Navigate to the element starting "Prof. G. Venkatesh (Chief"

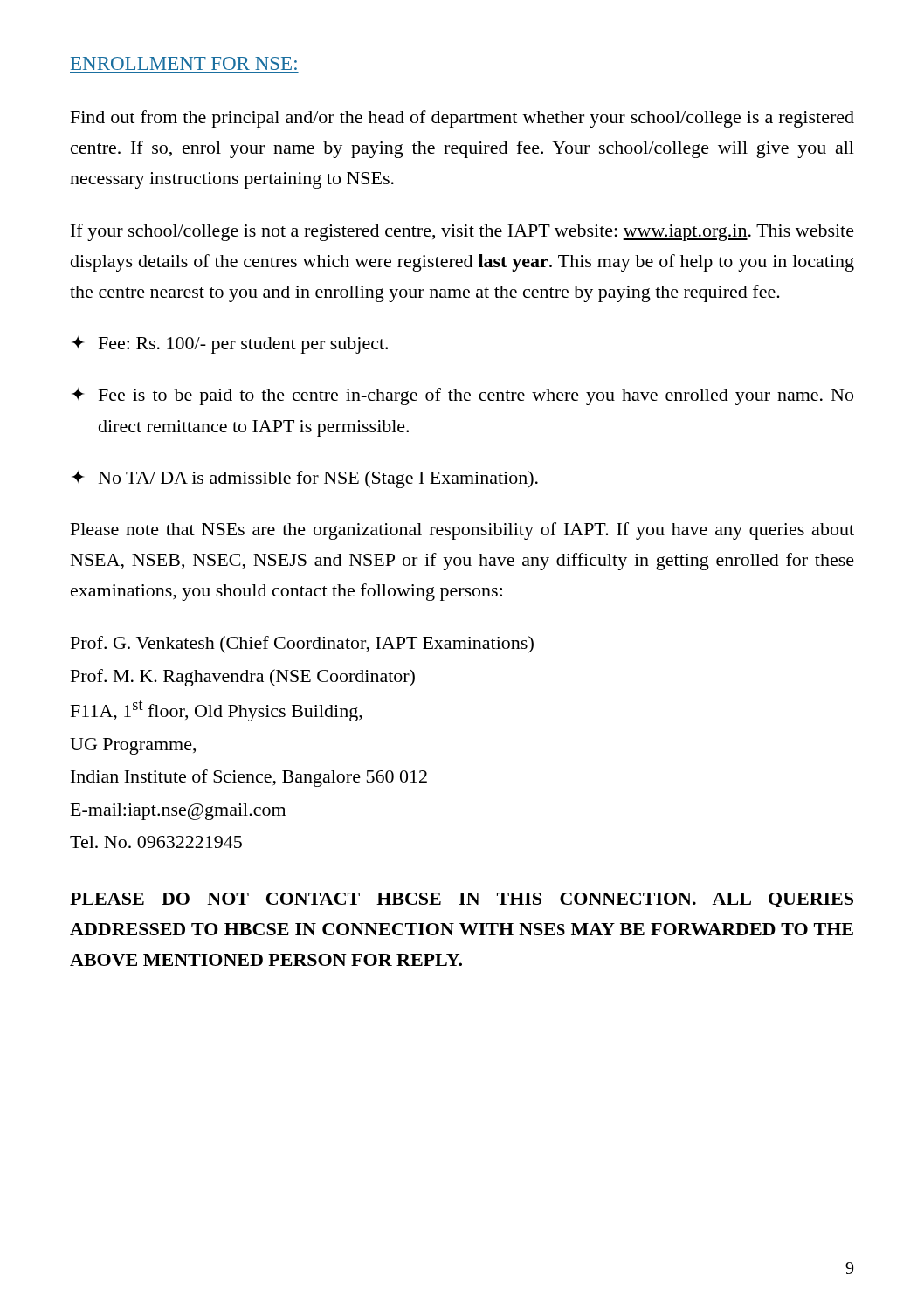pyautogui.click(x=302, y=645)
